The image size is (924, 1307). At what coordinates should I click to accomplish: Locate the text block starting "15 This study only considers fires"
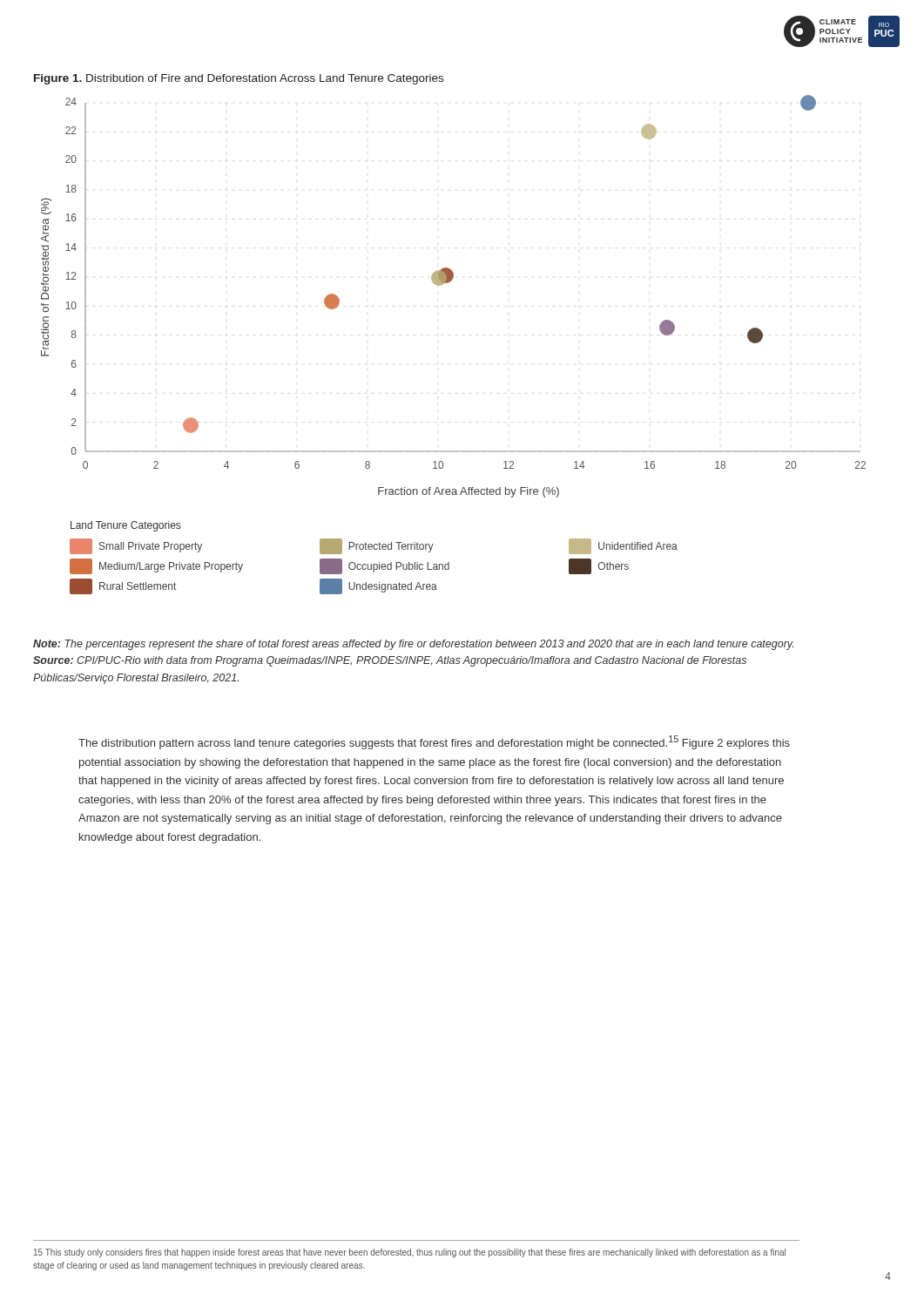click(410, 1259)
